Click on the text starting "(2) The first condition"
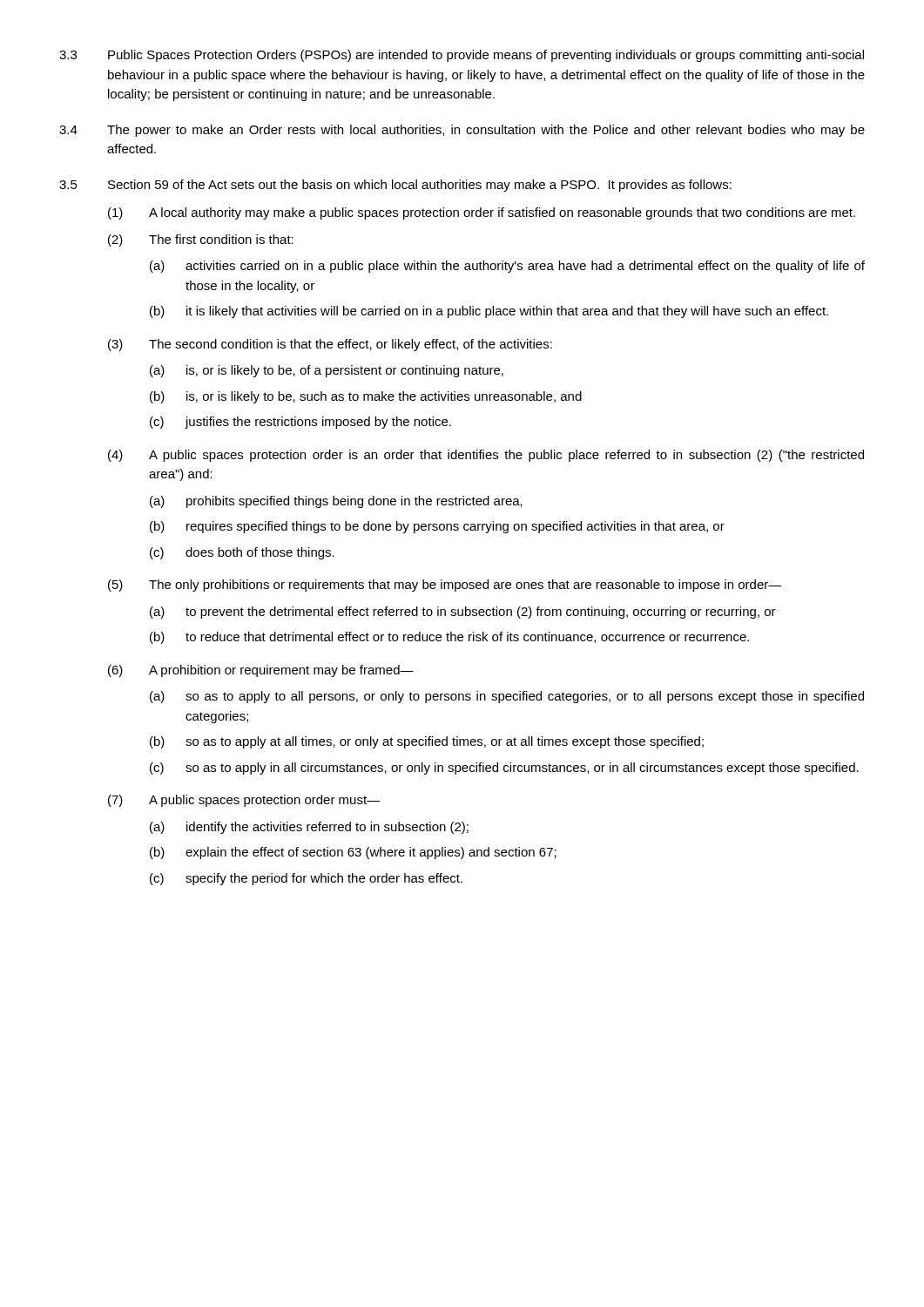 pyautogui.click(x=486, y=278)
